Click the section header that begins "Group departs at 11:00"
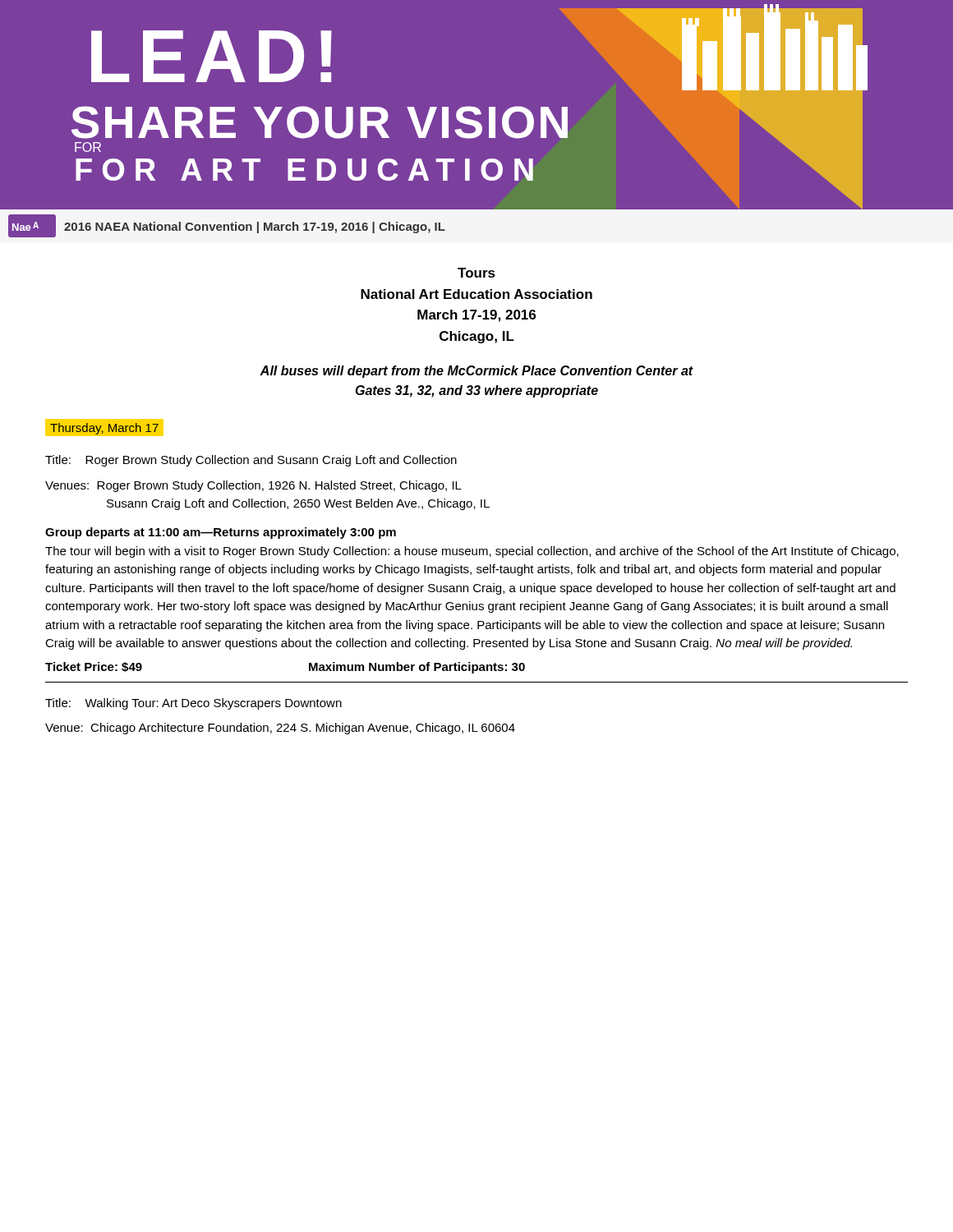Viewport: 953px width, 1232px height. [x=221, y=533]
